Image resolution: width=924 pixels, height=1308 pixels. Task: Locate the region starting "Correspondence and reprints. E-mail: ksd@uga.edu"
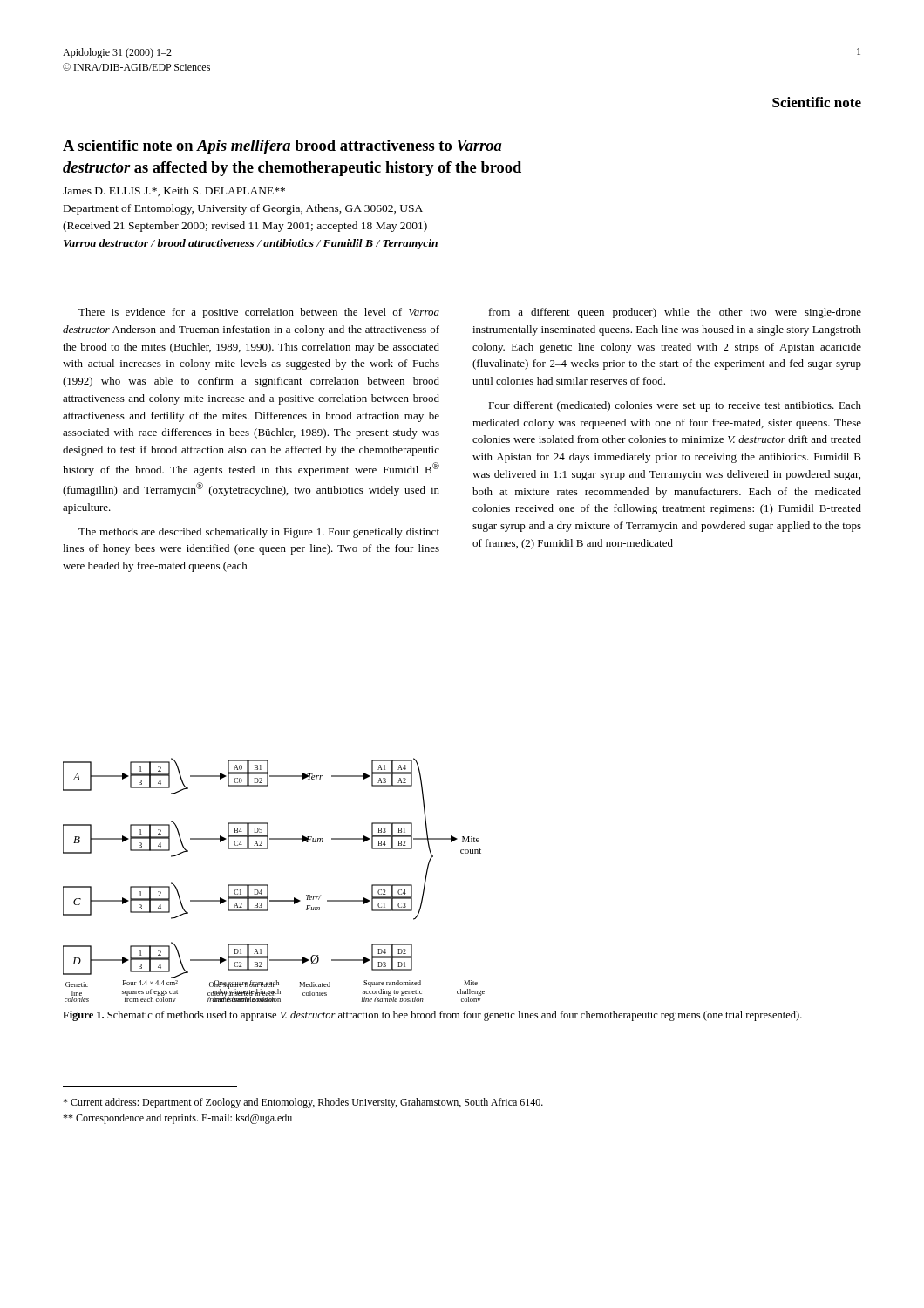(x=178, y=1118)
